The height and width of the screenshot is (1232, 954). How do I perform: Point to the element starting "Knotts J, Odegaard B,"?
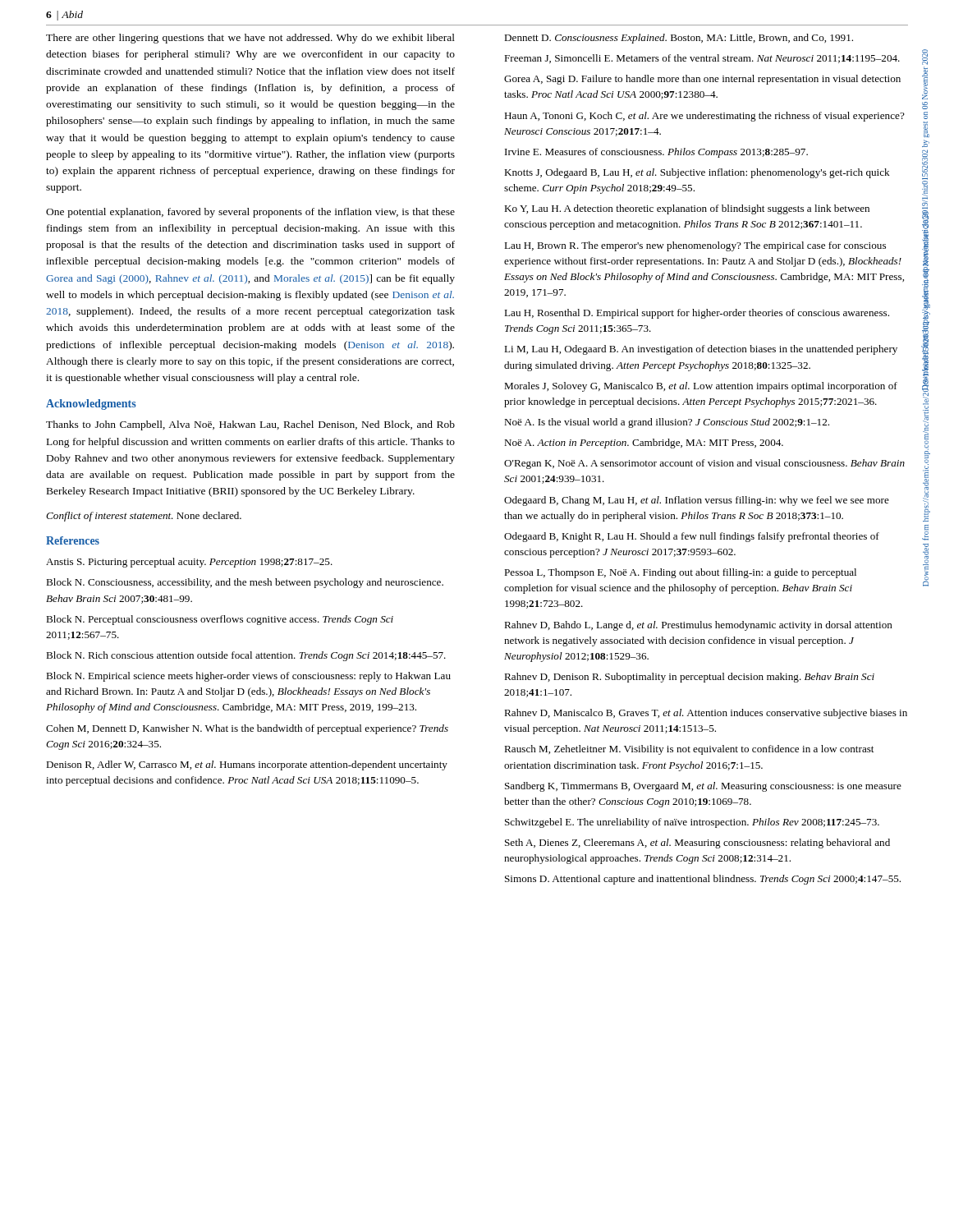point(697,180)
